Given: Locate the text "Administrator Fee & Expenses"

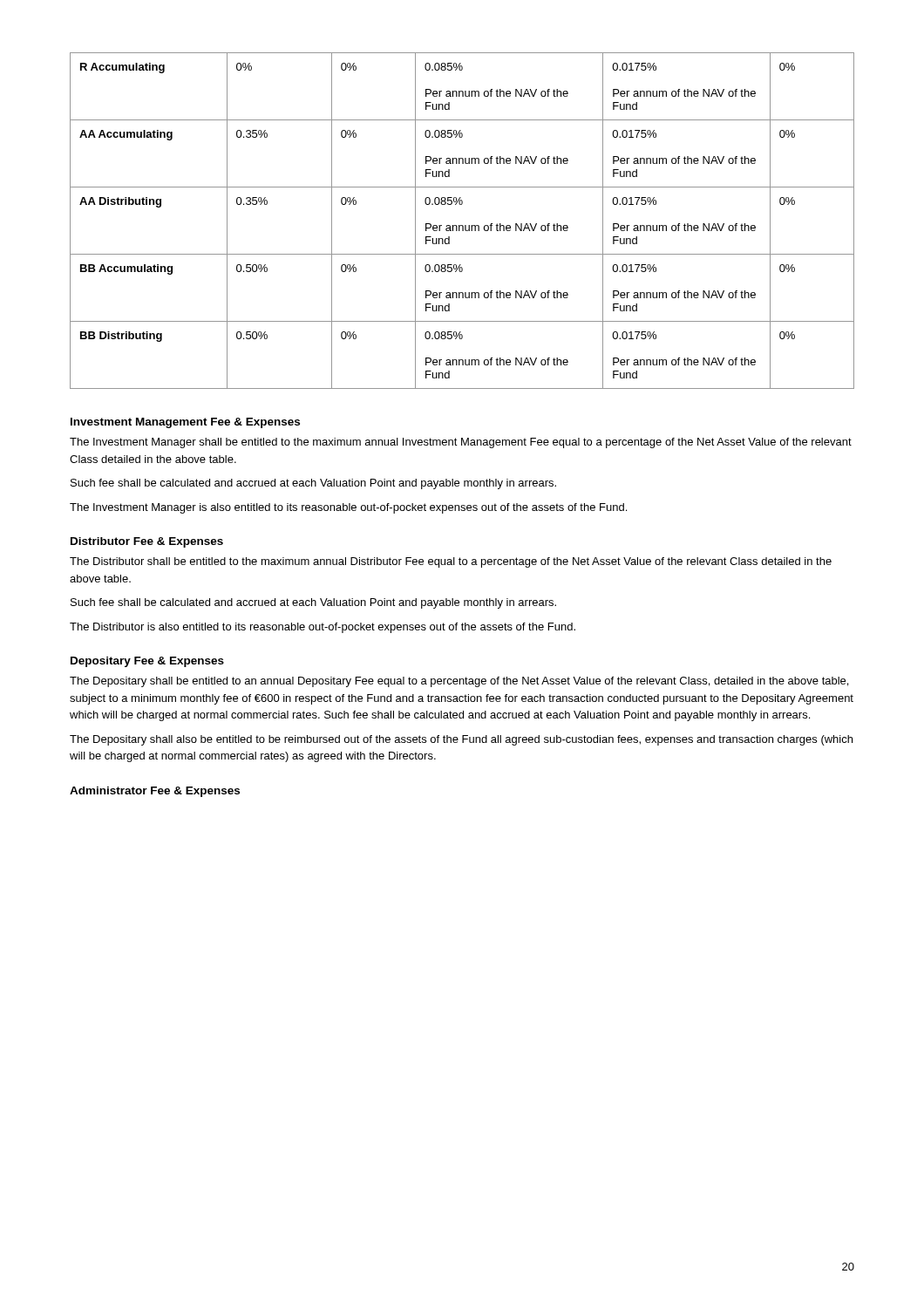Looking at the screenshot, I should pyautogui.click(x=155, y=790).
